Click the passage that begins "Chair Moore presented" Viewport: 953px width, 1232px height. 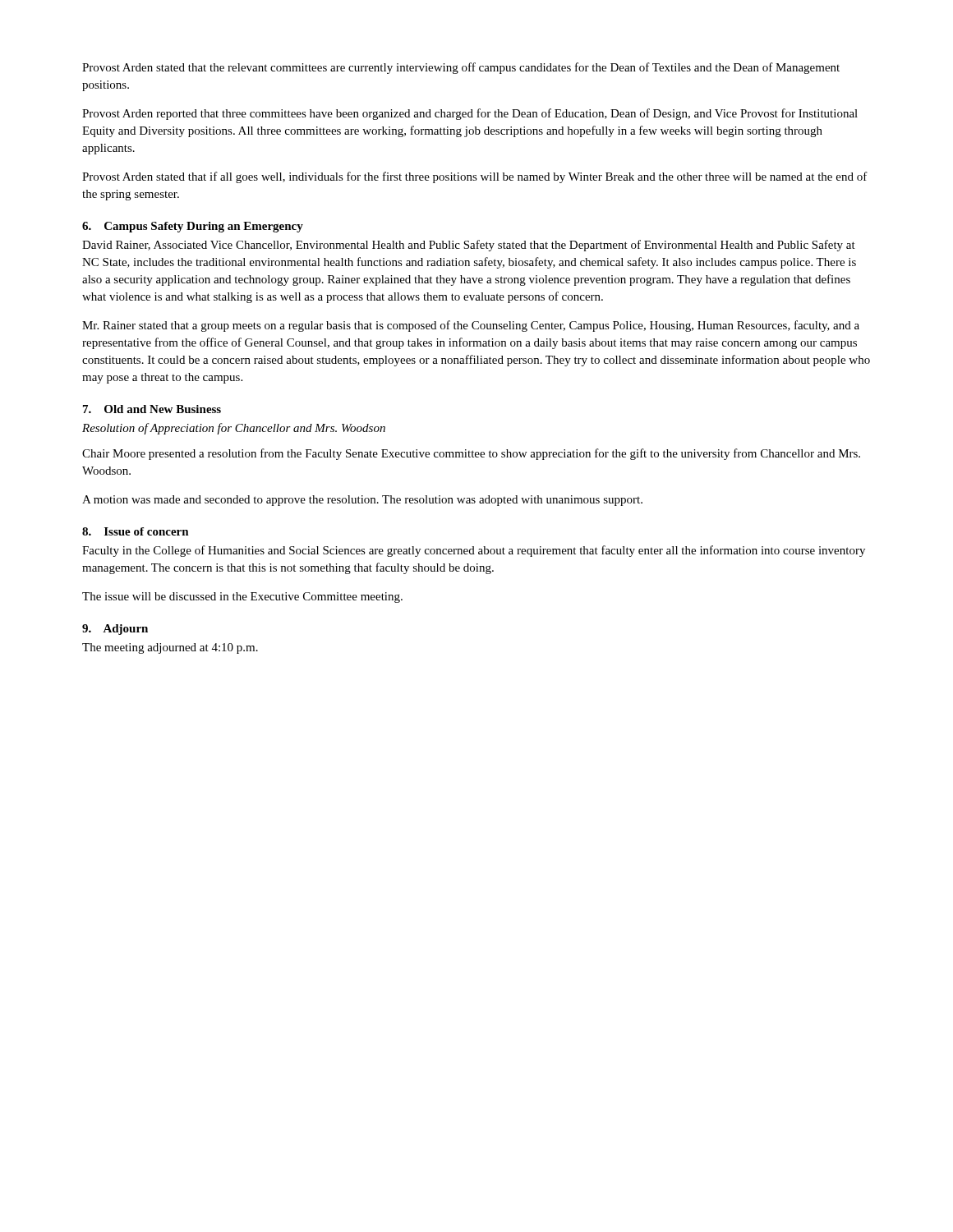pos(472,462)
